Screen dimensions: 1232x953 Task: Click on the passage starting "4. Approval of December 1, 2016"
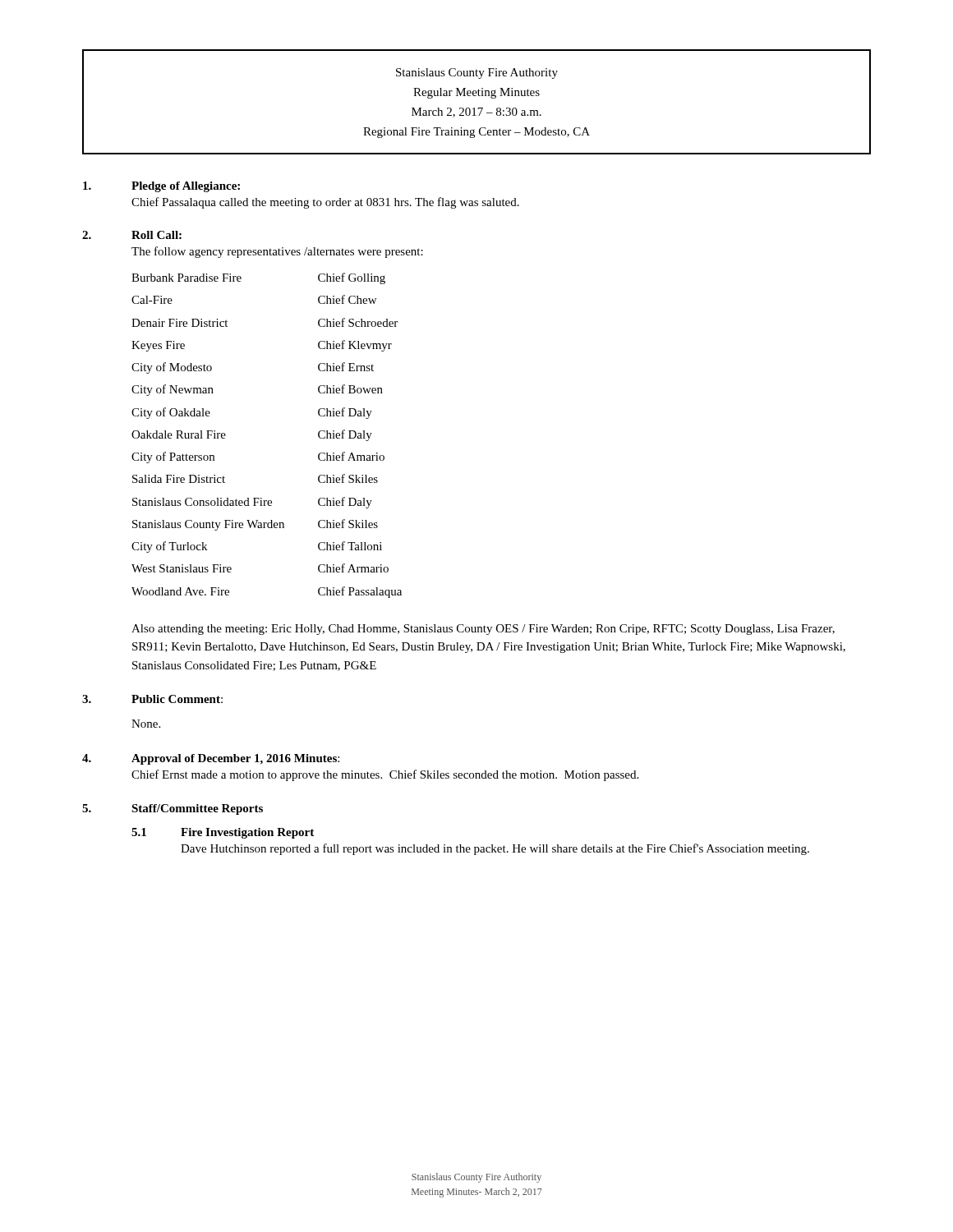[476, 768]
